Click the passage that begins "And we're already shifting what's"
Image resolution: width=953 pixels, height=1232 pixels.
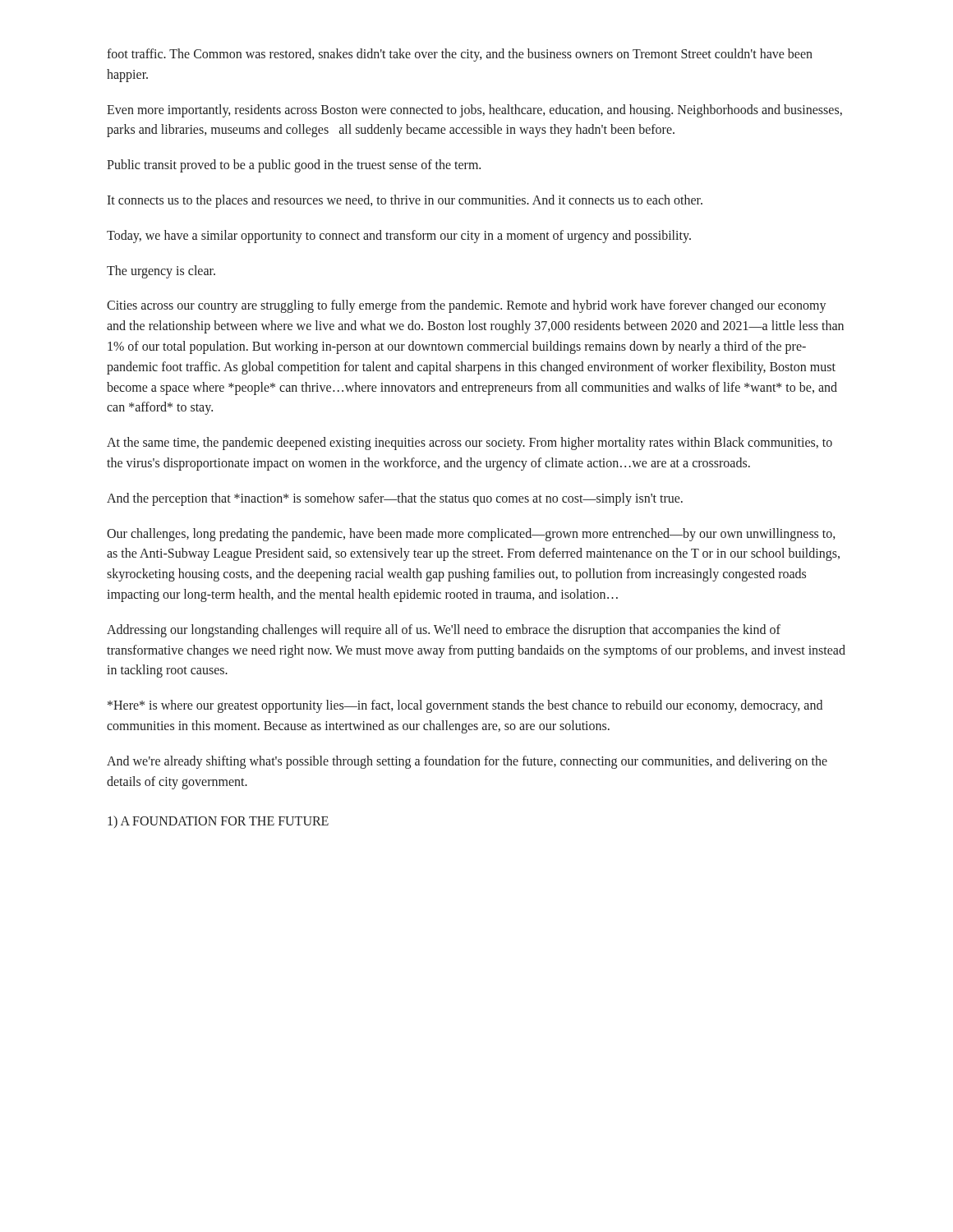coord(467,771)
